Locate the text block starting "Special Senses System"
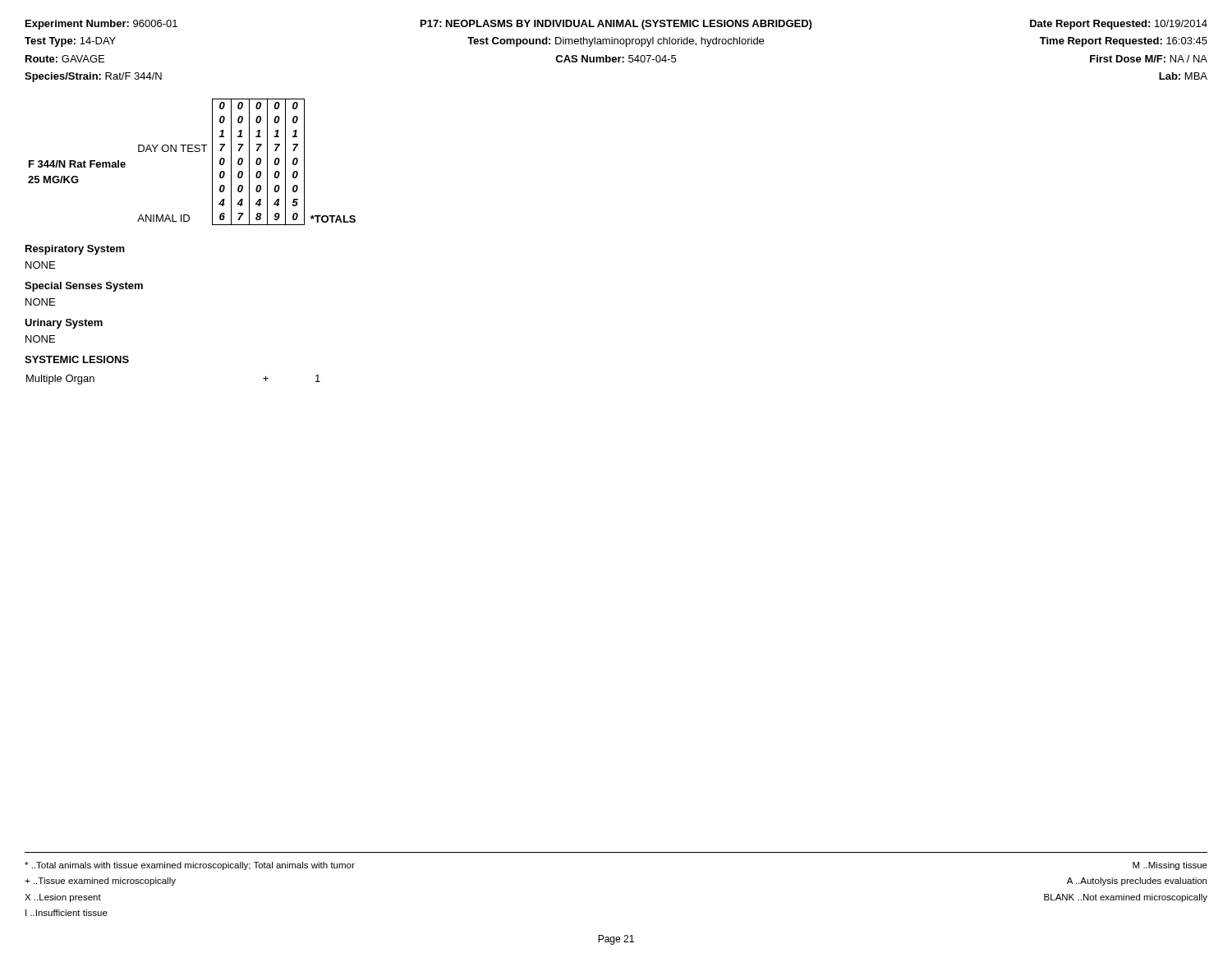This screenshot has width=1232, height=953. pyautogui.click(x=84, y=285)
